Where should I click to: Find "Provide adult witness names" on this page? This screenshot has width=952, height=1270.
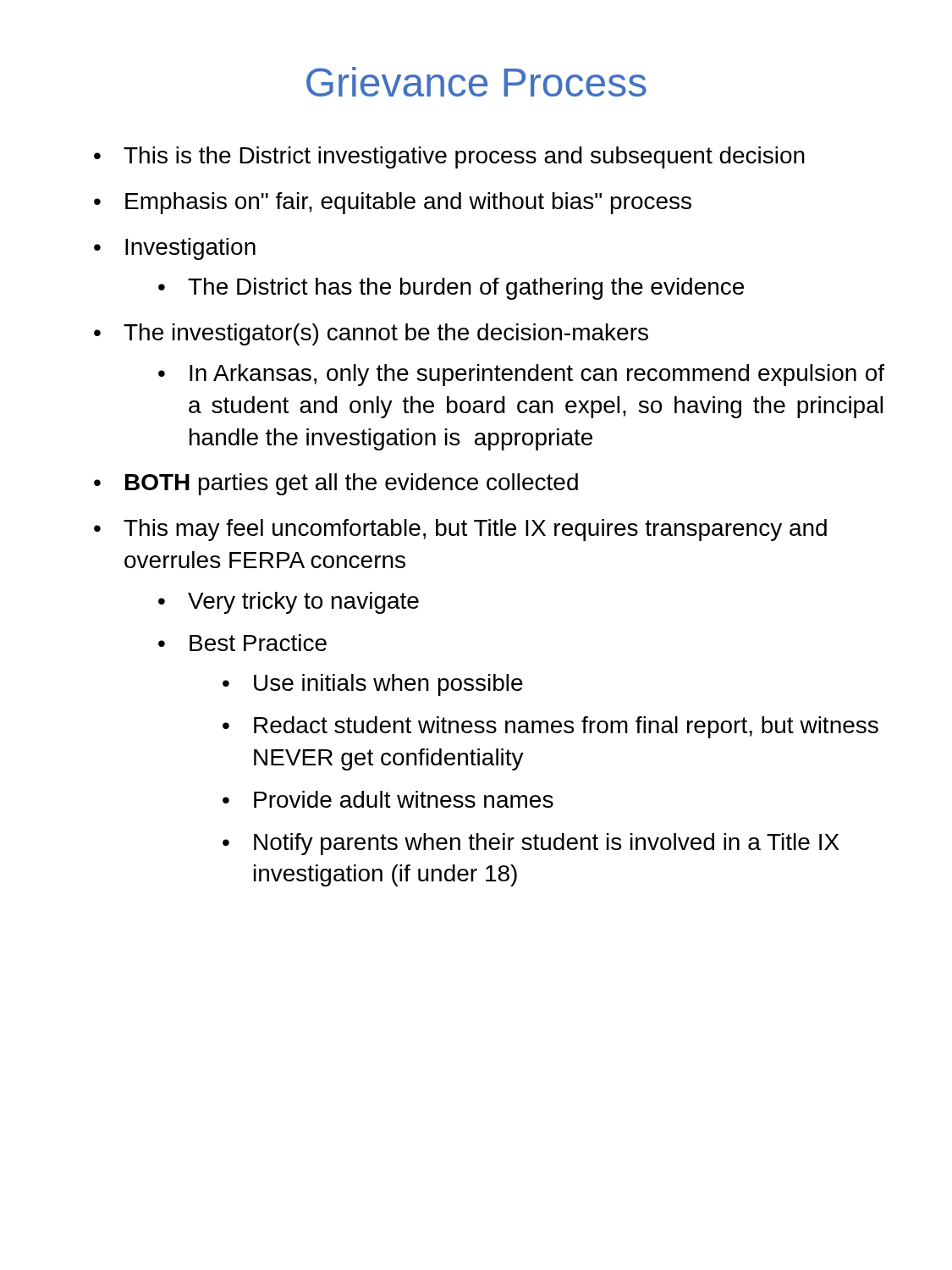403,799
